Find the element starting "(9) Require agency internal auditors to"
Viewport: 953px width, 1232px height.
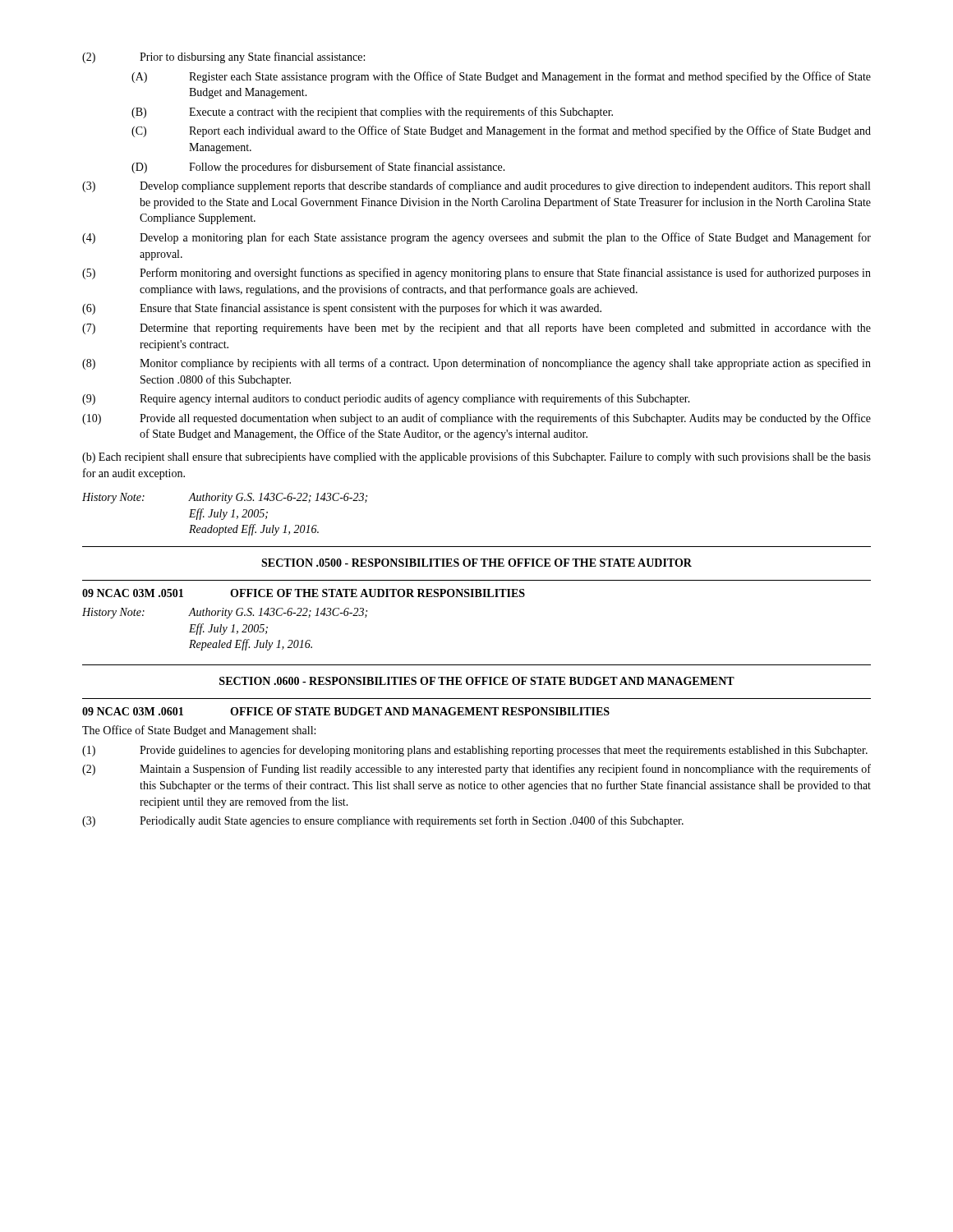click(476, 399)
